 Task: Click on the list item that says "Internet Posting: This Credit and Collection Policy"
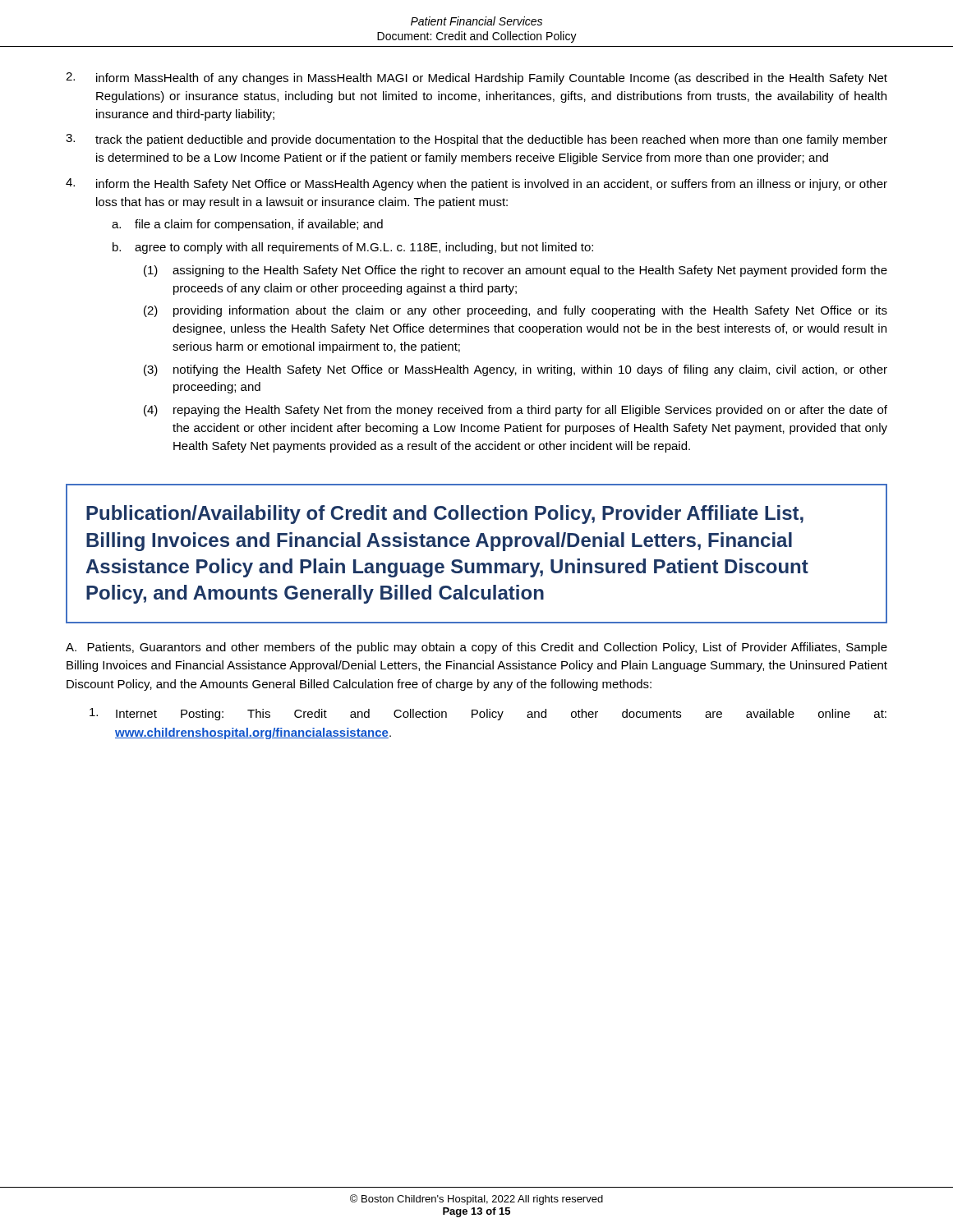point(488,723)
